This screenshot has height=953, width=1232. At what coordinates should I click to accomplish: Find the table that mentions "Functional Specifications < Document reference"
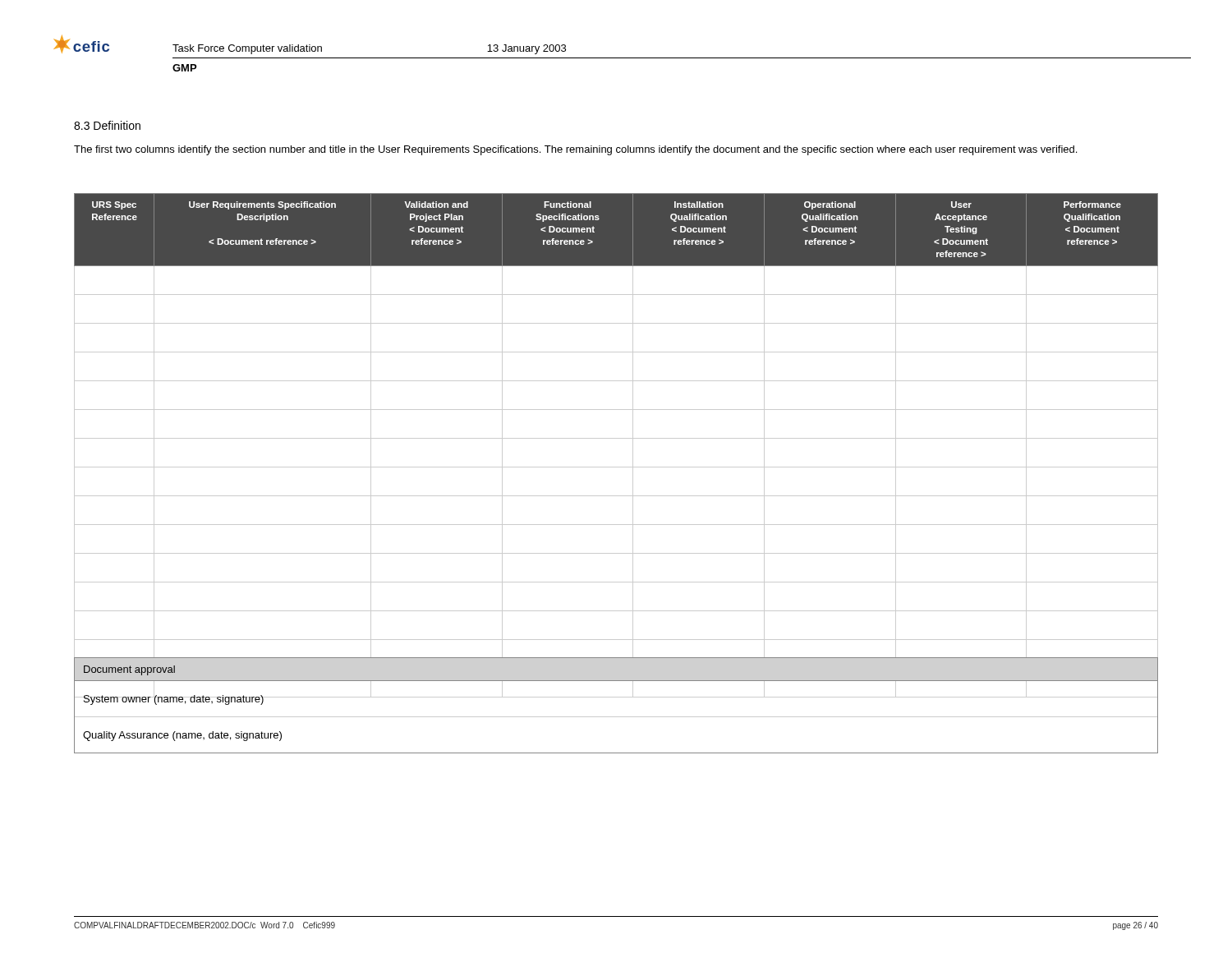[616, 445]
